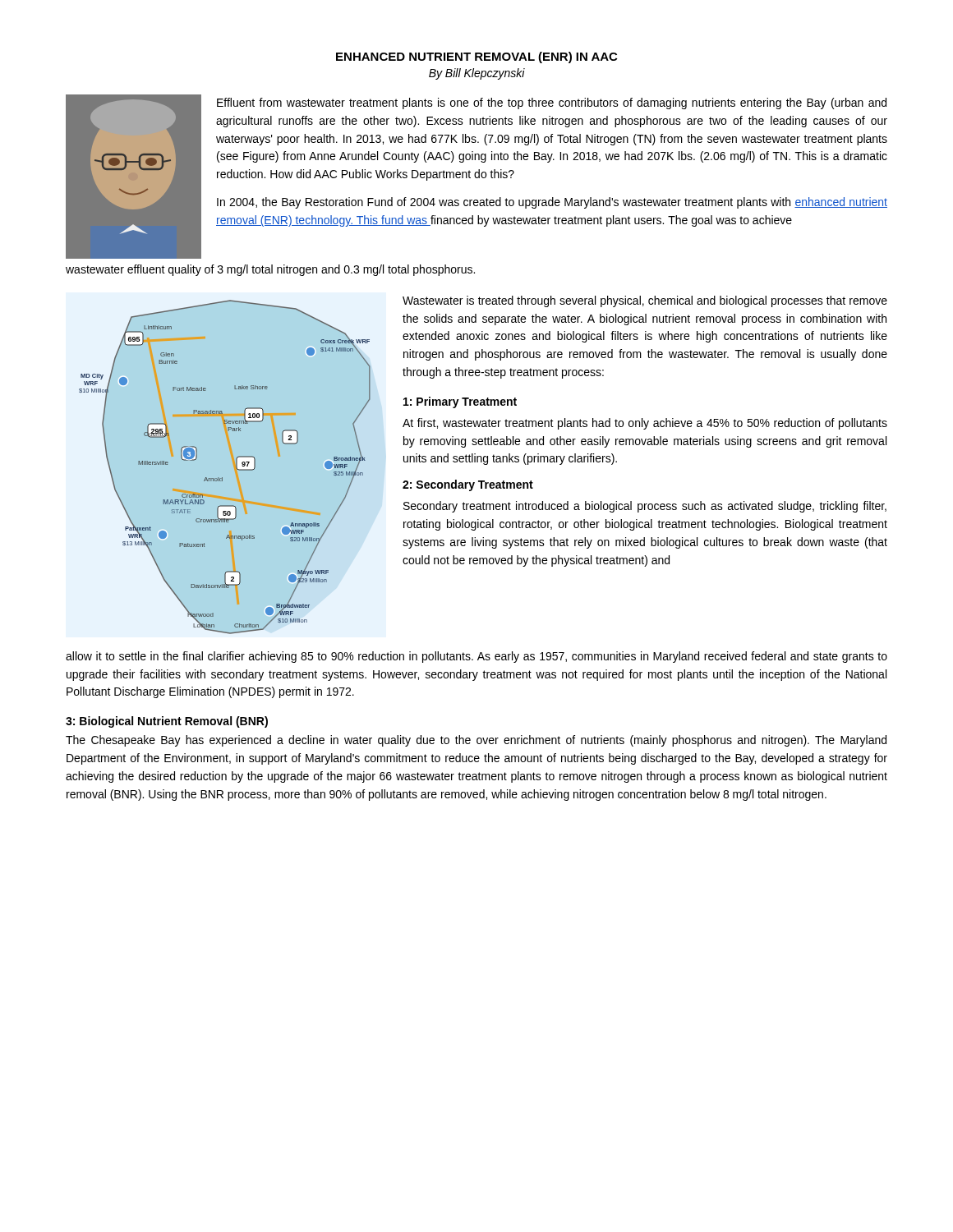The image size is (953, 1232).
Task: Click the passage that begins "wastewater effluent quality of"
Action: [x=271, y=269]
